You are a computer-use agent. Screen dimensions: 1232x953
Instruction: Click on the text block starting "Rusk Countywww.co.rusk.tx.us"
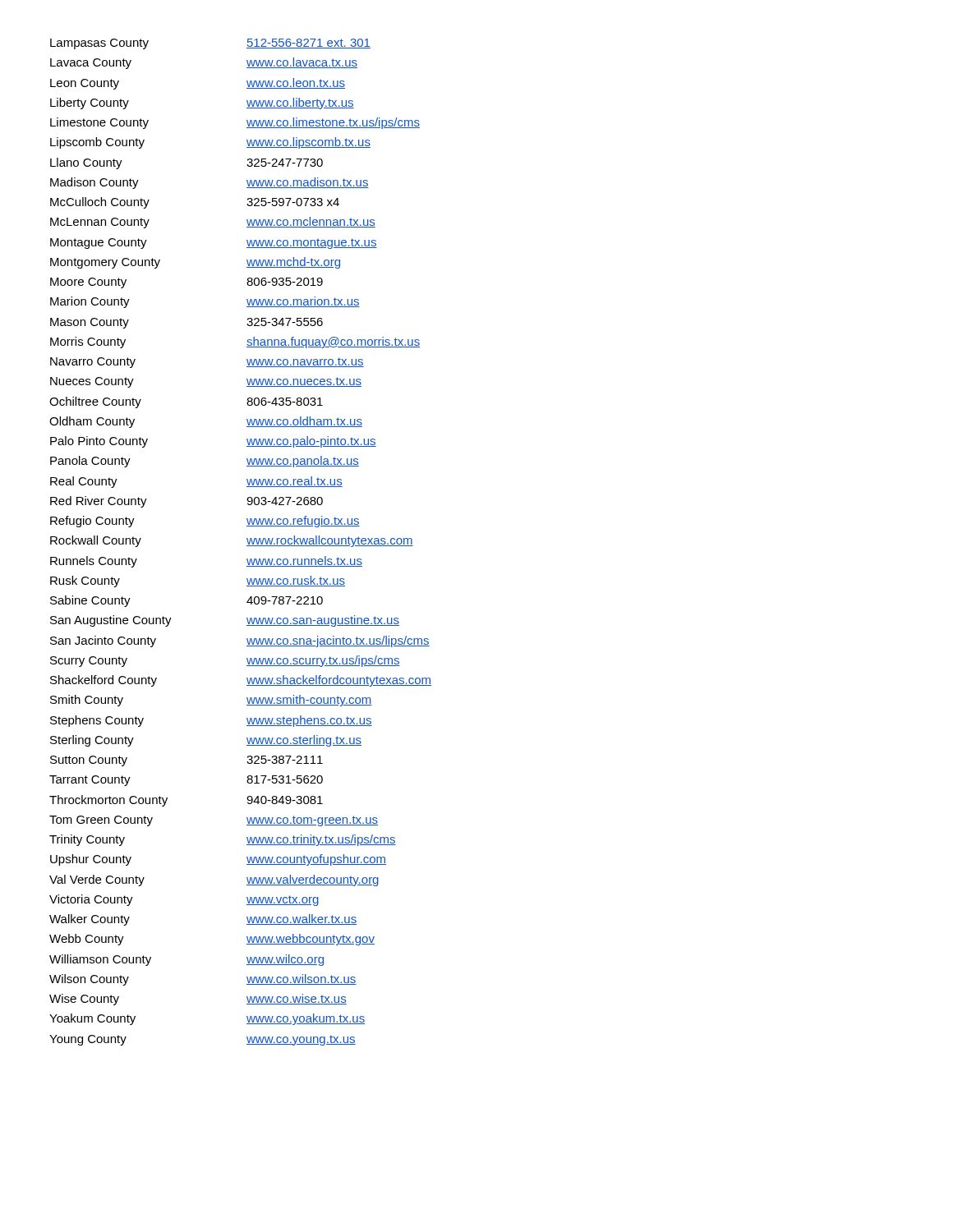85,584
